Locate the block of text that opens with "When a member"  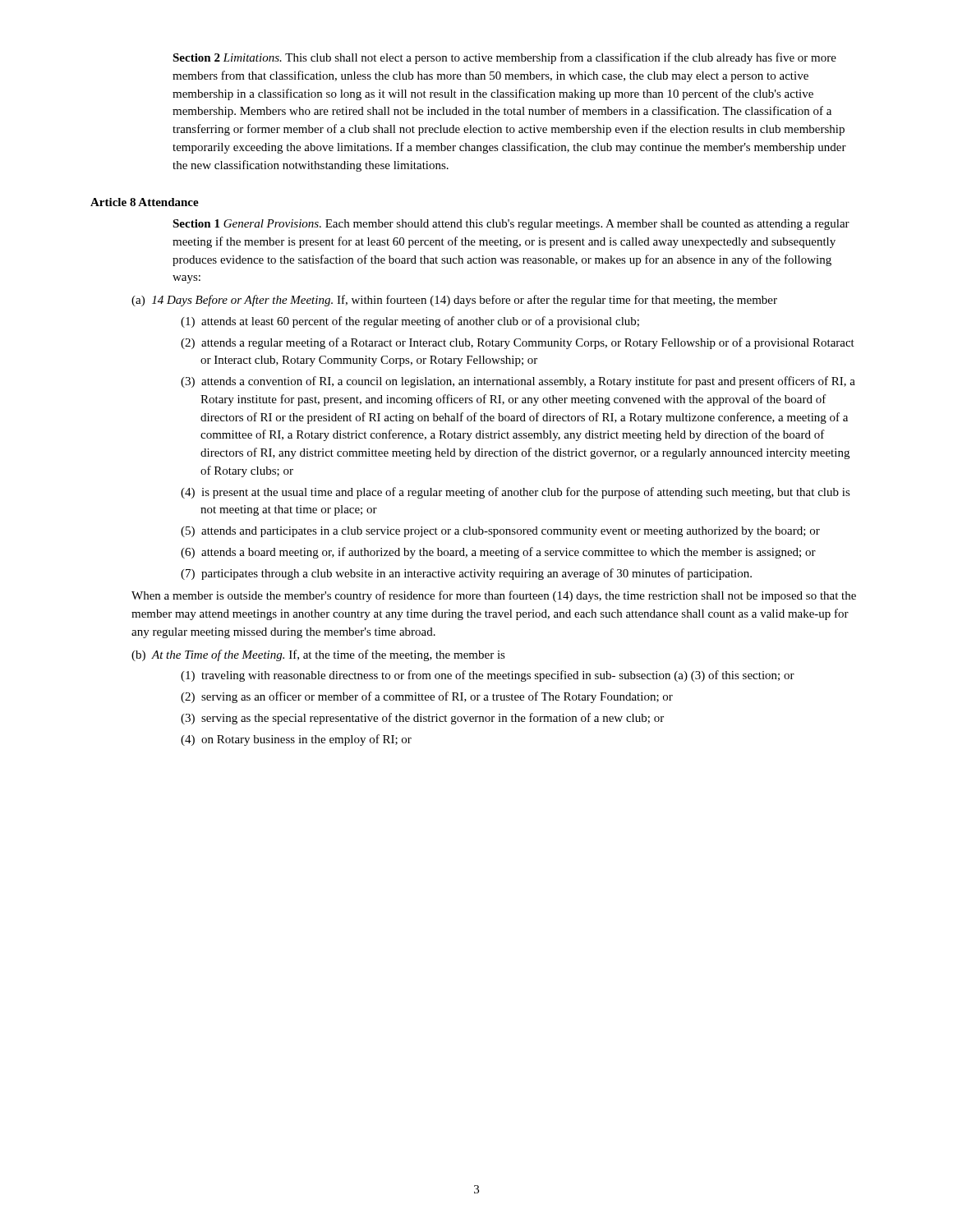494,614
